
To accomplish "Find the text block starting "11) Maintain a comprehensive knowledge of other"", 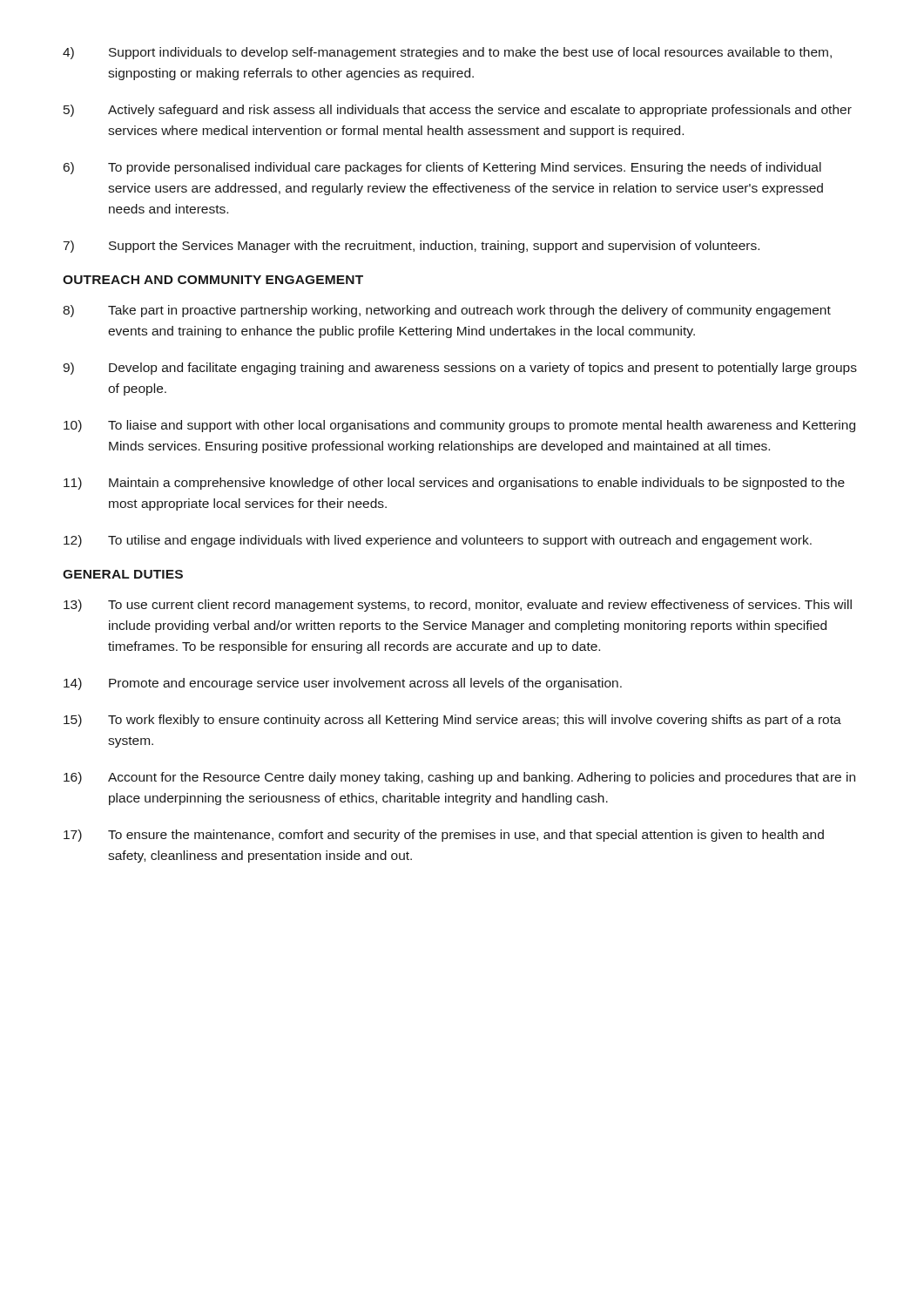I will pyautogui.click(x=462, y=493).
